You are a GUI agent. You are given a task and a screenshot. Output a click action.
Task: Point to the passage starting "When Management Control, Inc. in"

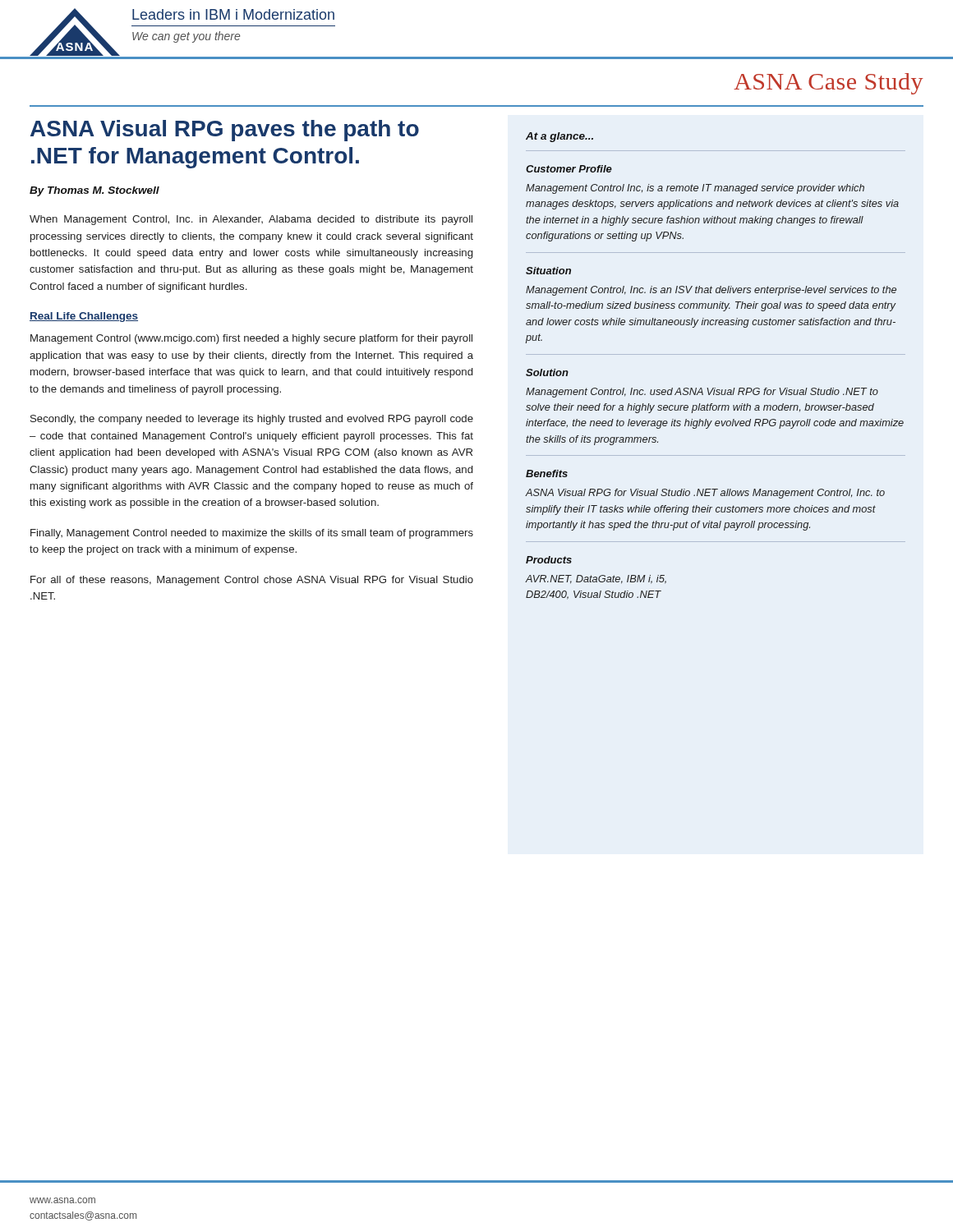point(251,252)
